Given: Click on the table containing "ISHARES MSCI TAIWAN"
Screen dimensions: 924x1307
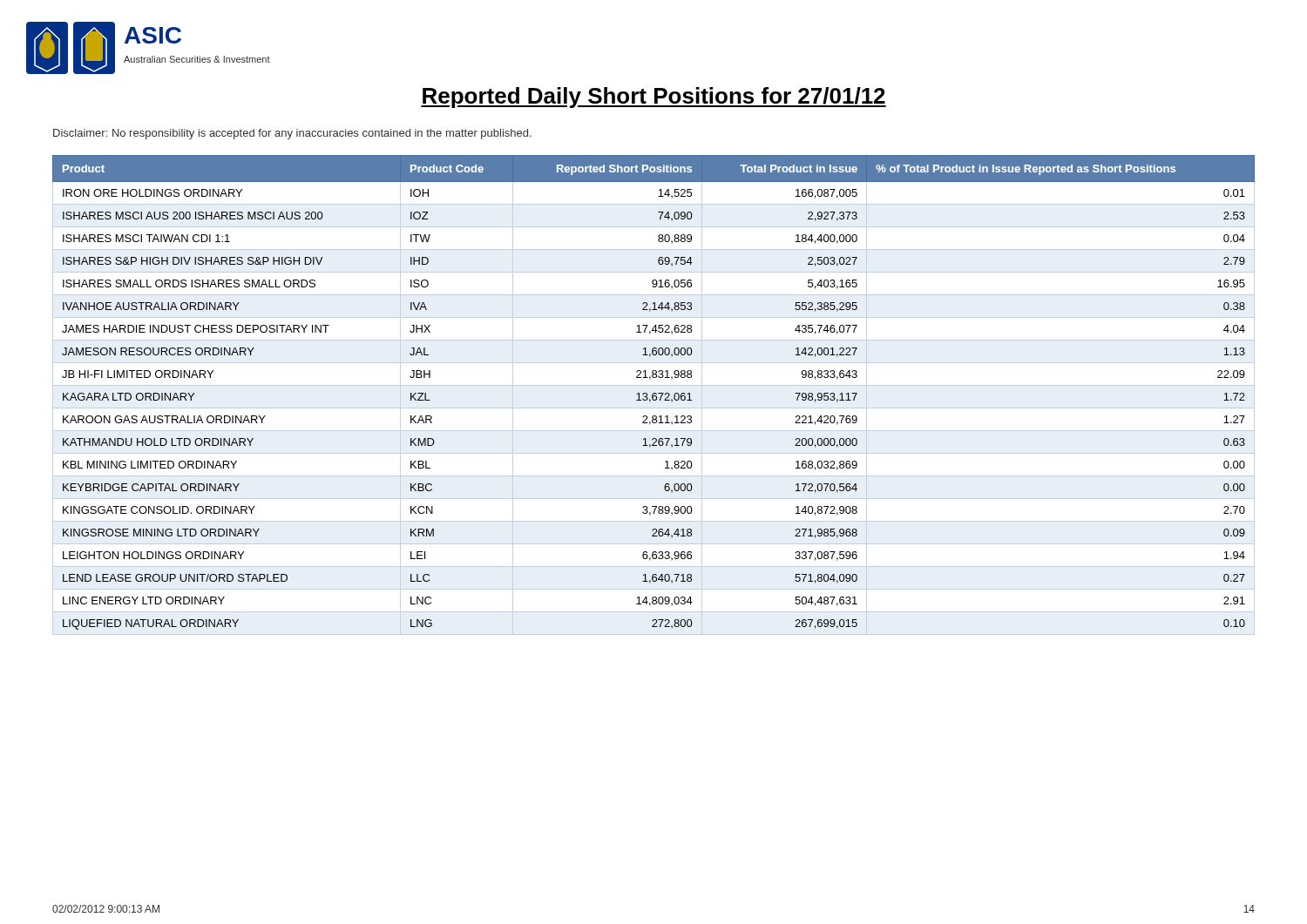Looking at the screenshot, I should (x=654, y=518).
